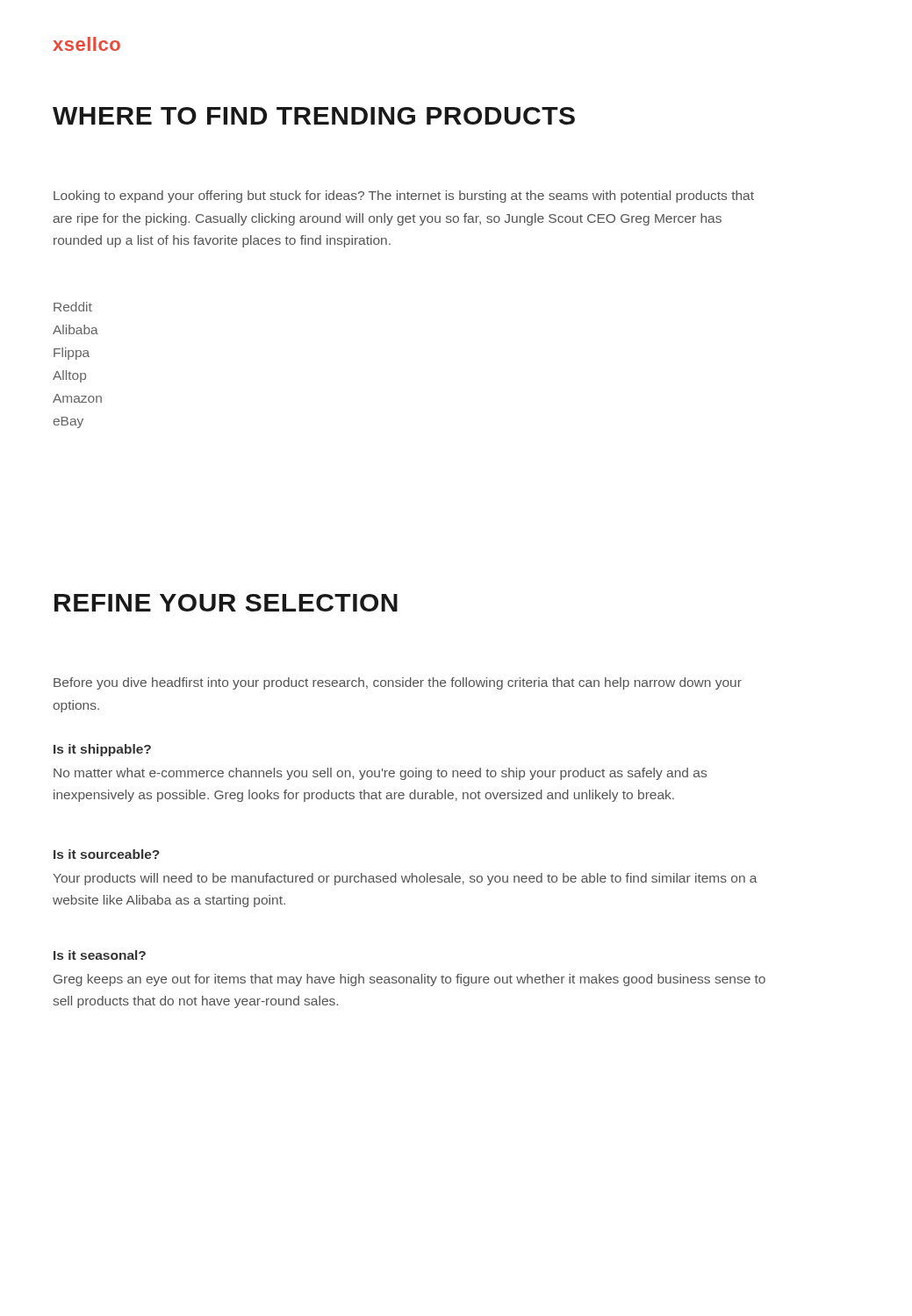
Task: Click where it says "Is it seasonal?"
Action: click(x=100, y=955)
